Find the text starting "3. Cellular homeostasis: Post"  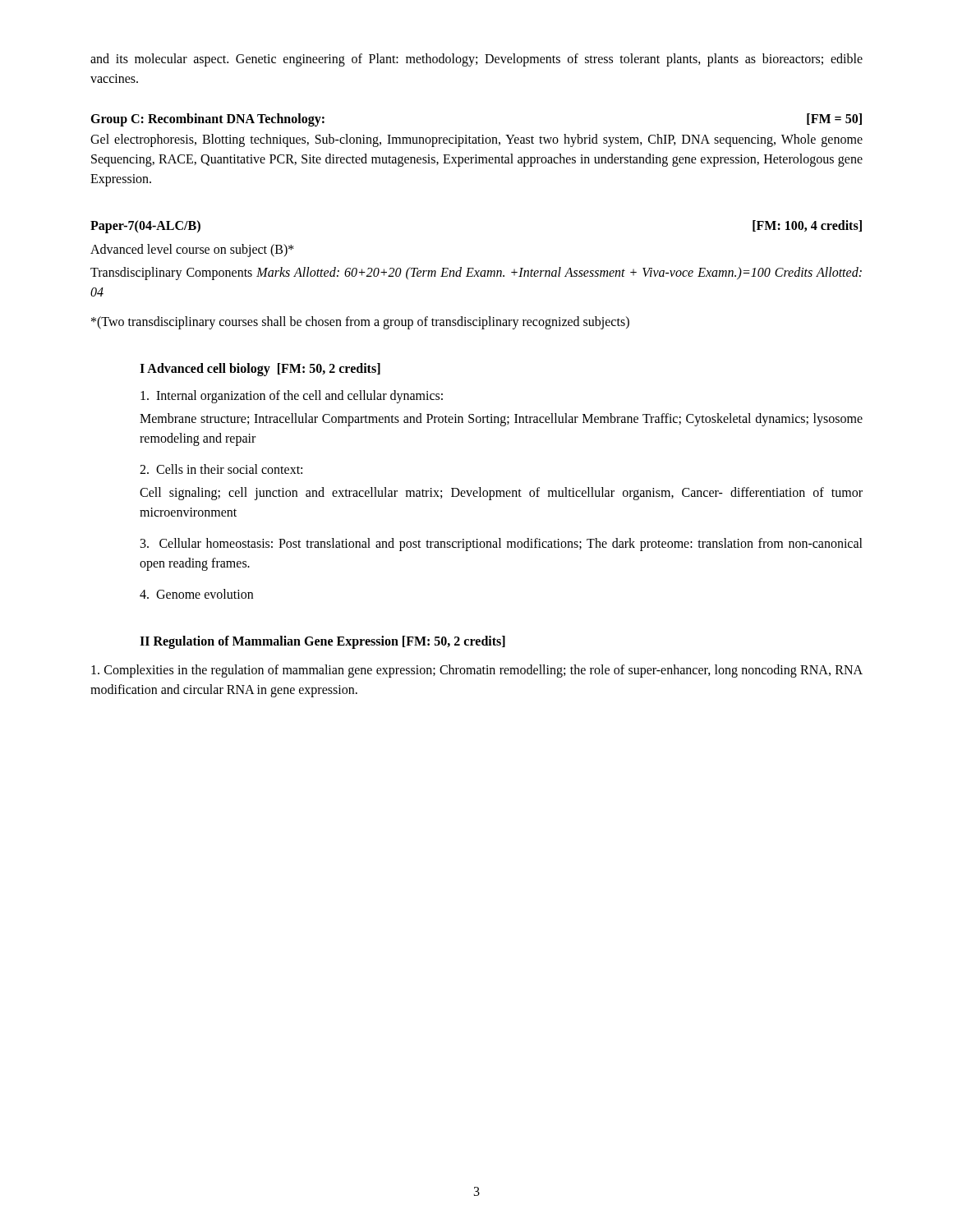(x=501, y=553)
